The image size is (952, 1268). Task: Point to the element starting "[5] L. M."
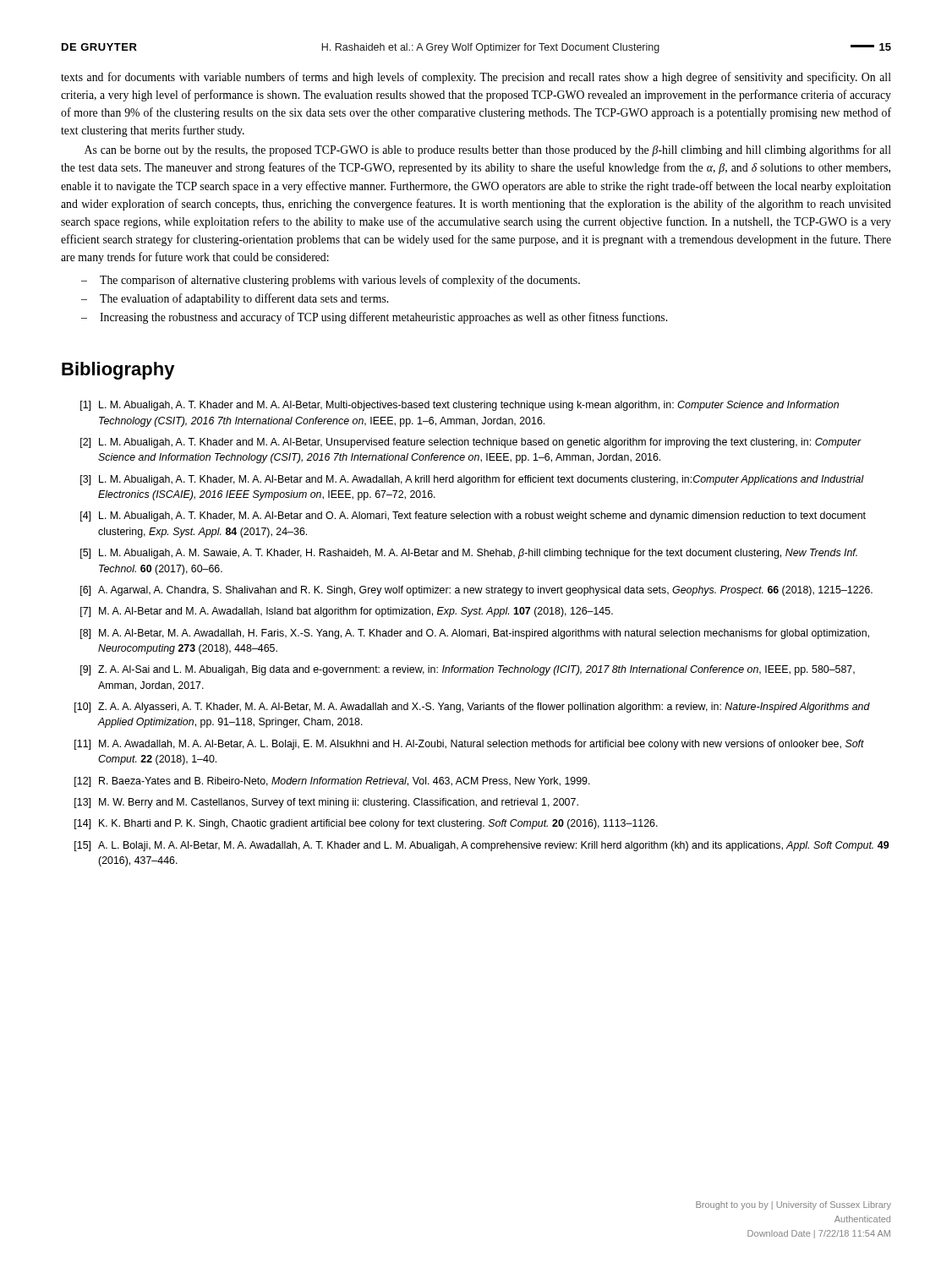coord(476,561)
